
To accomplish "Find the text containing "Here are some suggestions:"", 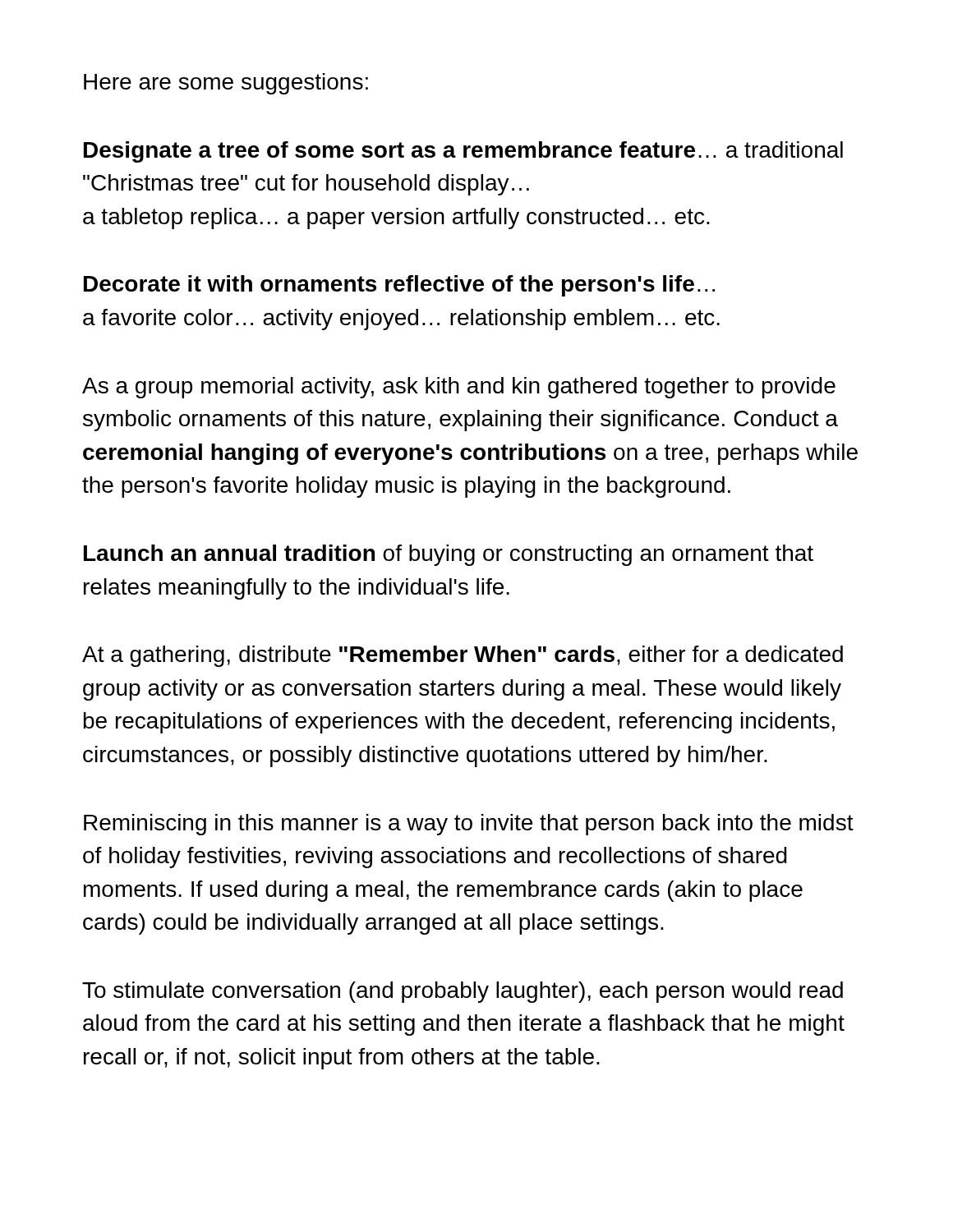I will (x=226, y=82).
